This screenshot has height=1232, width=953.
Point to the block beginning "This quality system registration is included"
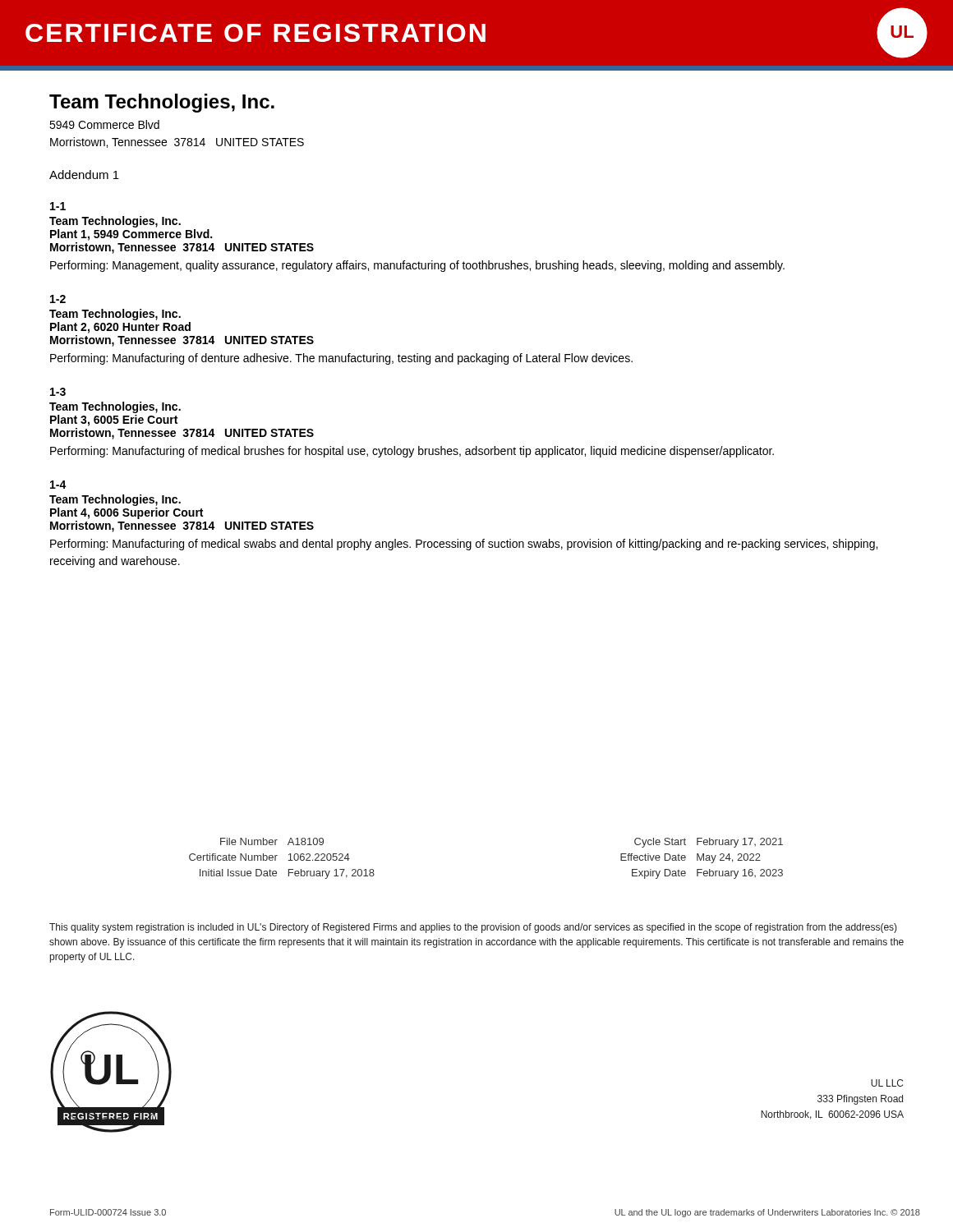(x=477, y=942)
